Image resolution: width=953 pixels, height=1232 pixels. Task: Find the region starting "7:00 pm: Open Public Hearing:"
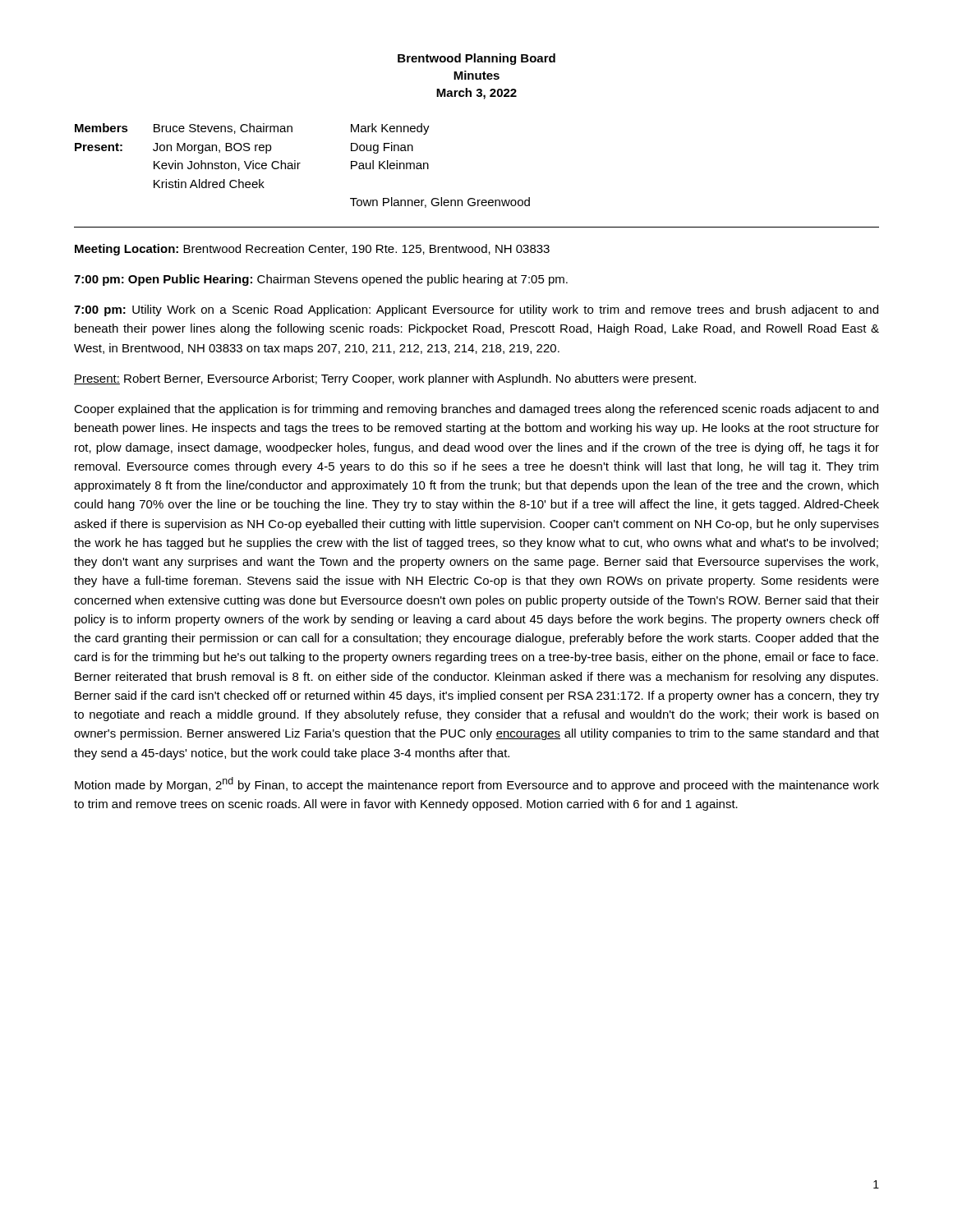click(x=476, y=279)
